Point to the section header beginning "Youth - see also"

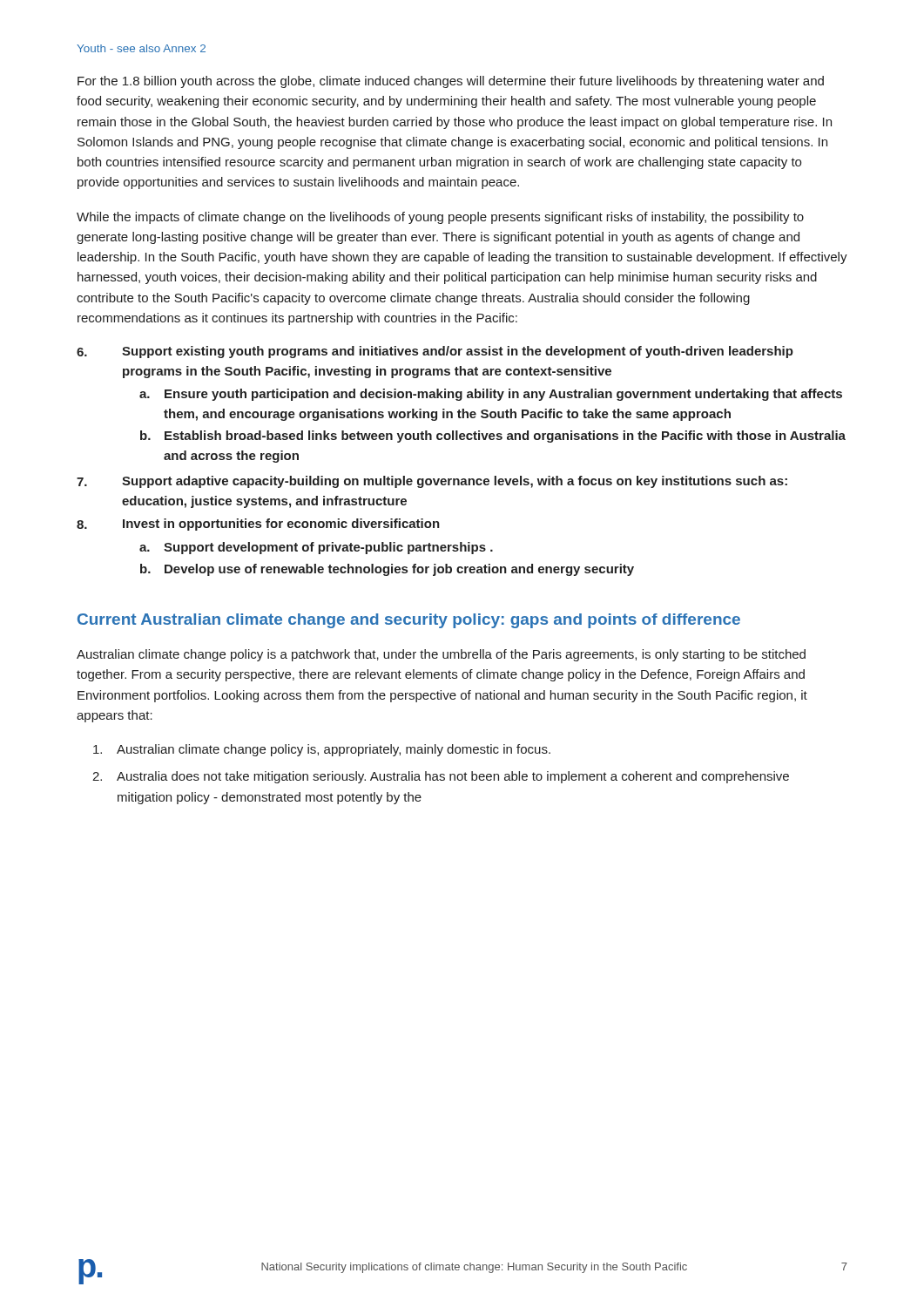coord(141,48)
